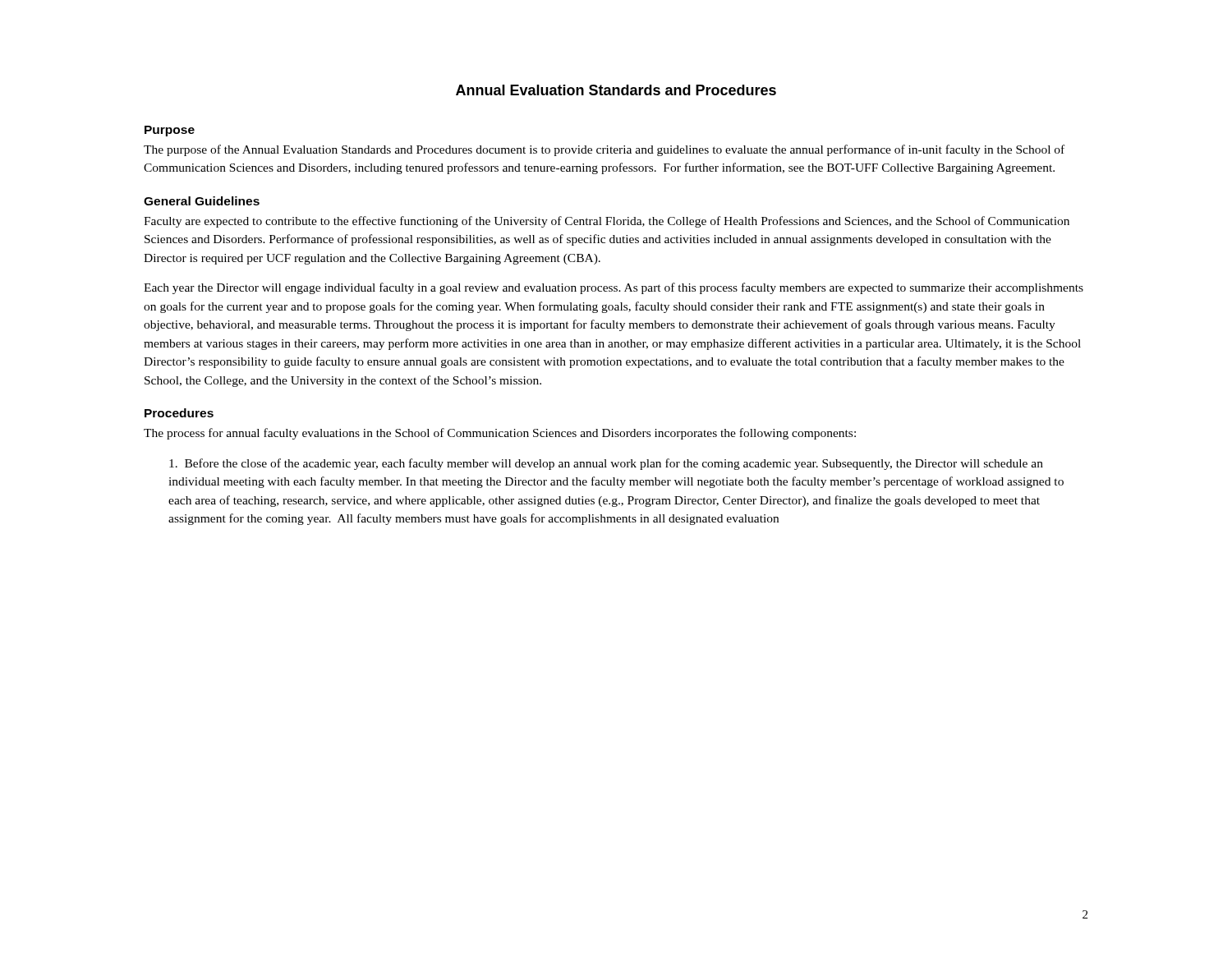Locate the element starting "Faculty are expected to contribute to the effective"
1232x953 pixels.
pyautogui.click(x=607, y=239)
